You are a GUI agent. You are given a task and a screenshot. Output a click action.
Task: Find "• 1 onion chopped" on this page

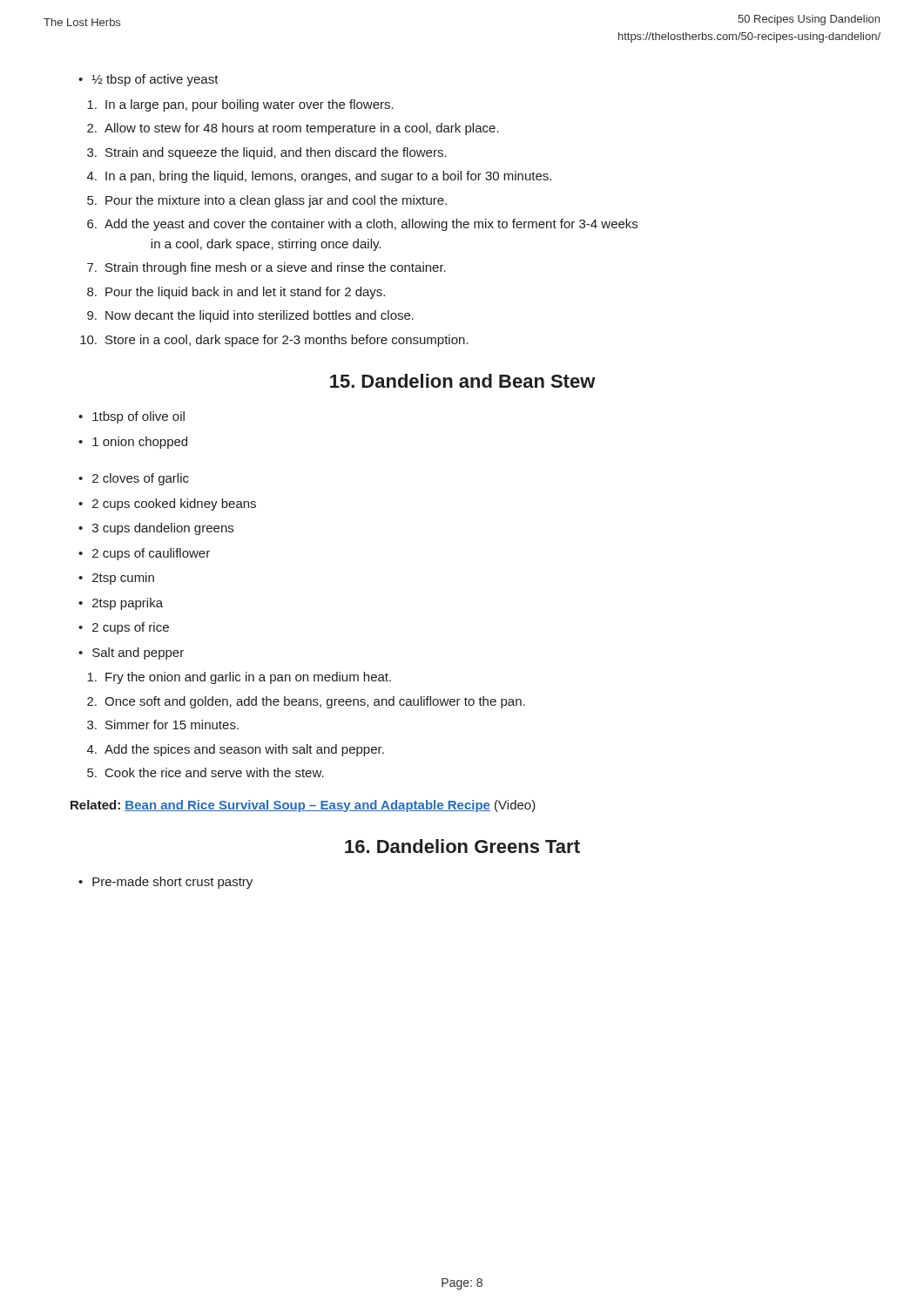(x=133, y=442)
